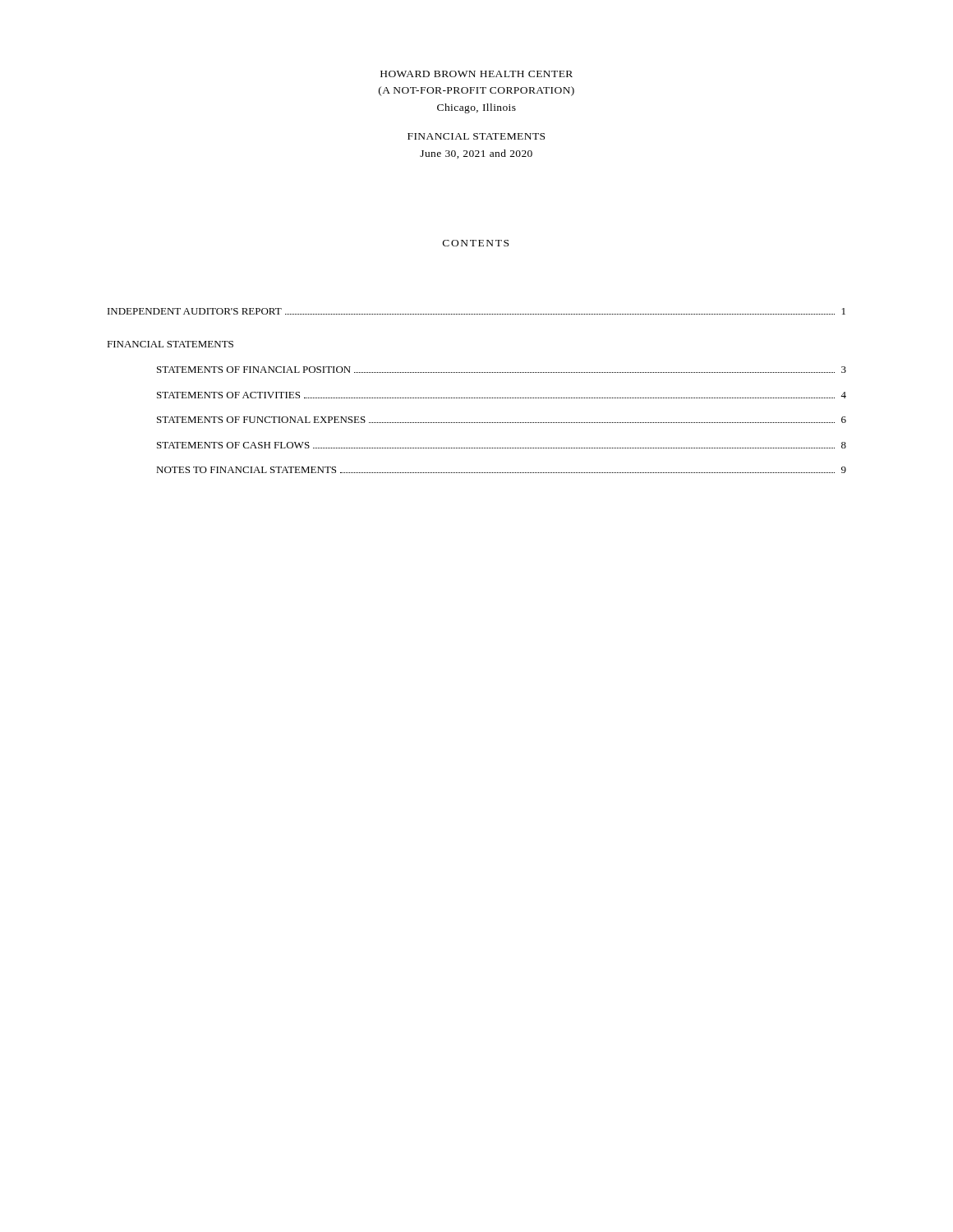Locate the element starting "STATEMENTS OF ACTIVITIES 4"
This screenshot has width=953, height=1232.
(501, 395)
